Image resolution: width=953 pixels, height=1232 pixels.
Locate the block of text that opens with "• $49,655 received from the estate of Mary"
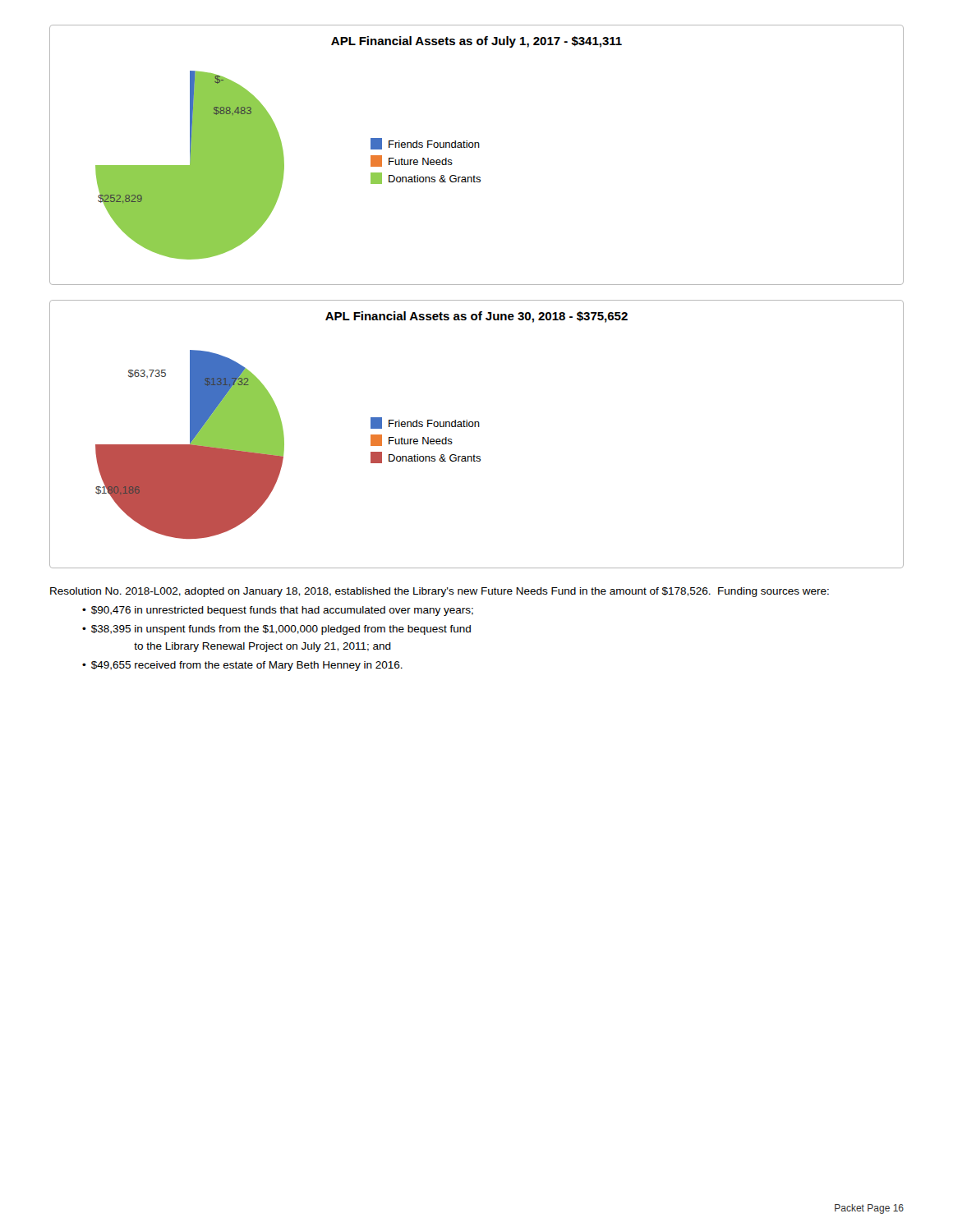point(243,665)
